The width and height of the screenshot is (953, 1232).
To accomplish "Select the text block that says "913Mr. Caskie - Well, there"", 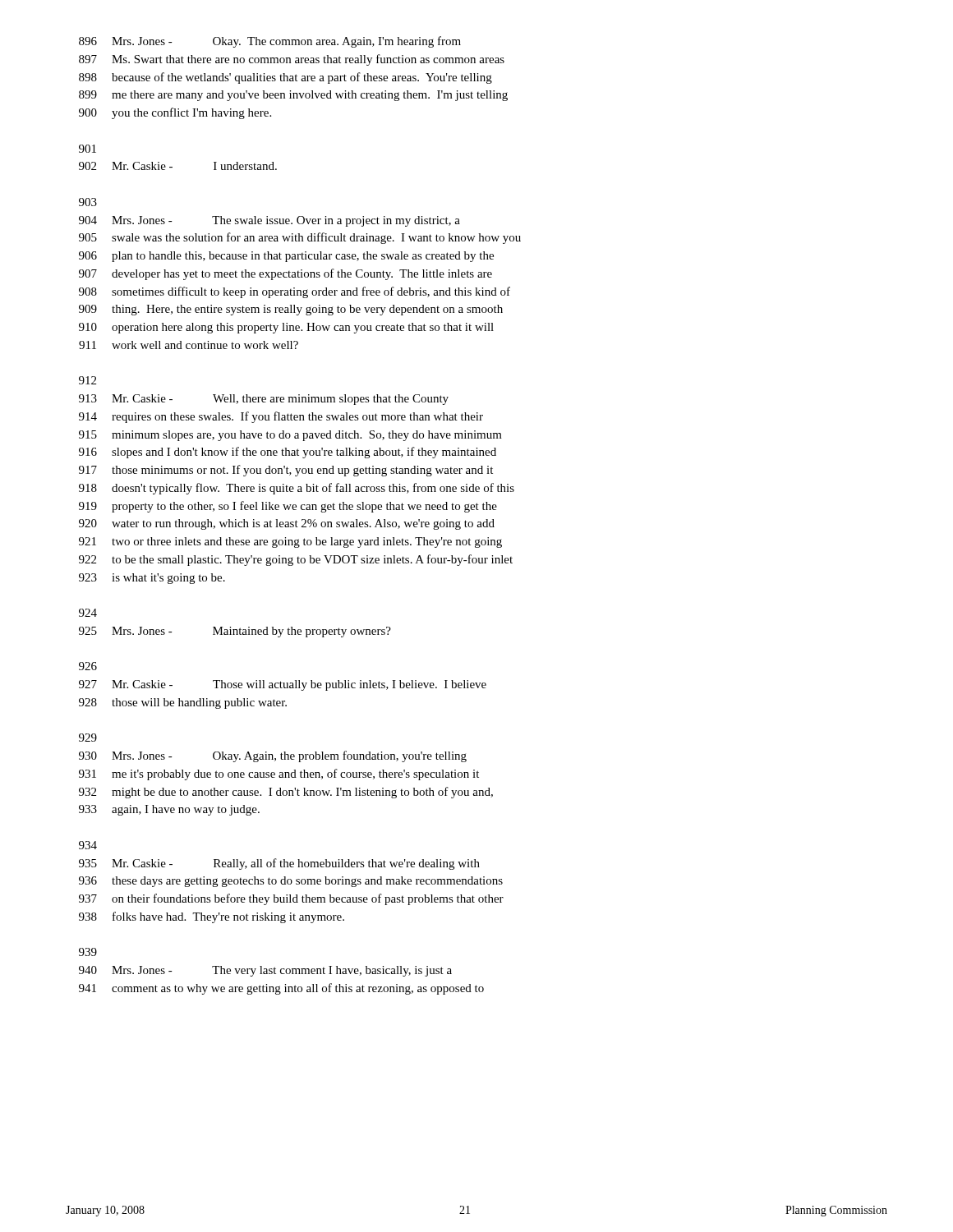I will click(476, 488).
